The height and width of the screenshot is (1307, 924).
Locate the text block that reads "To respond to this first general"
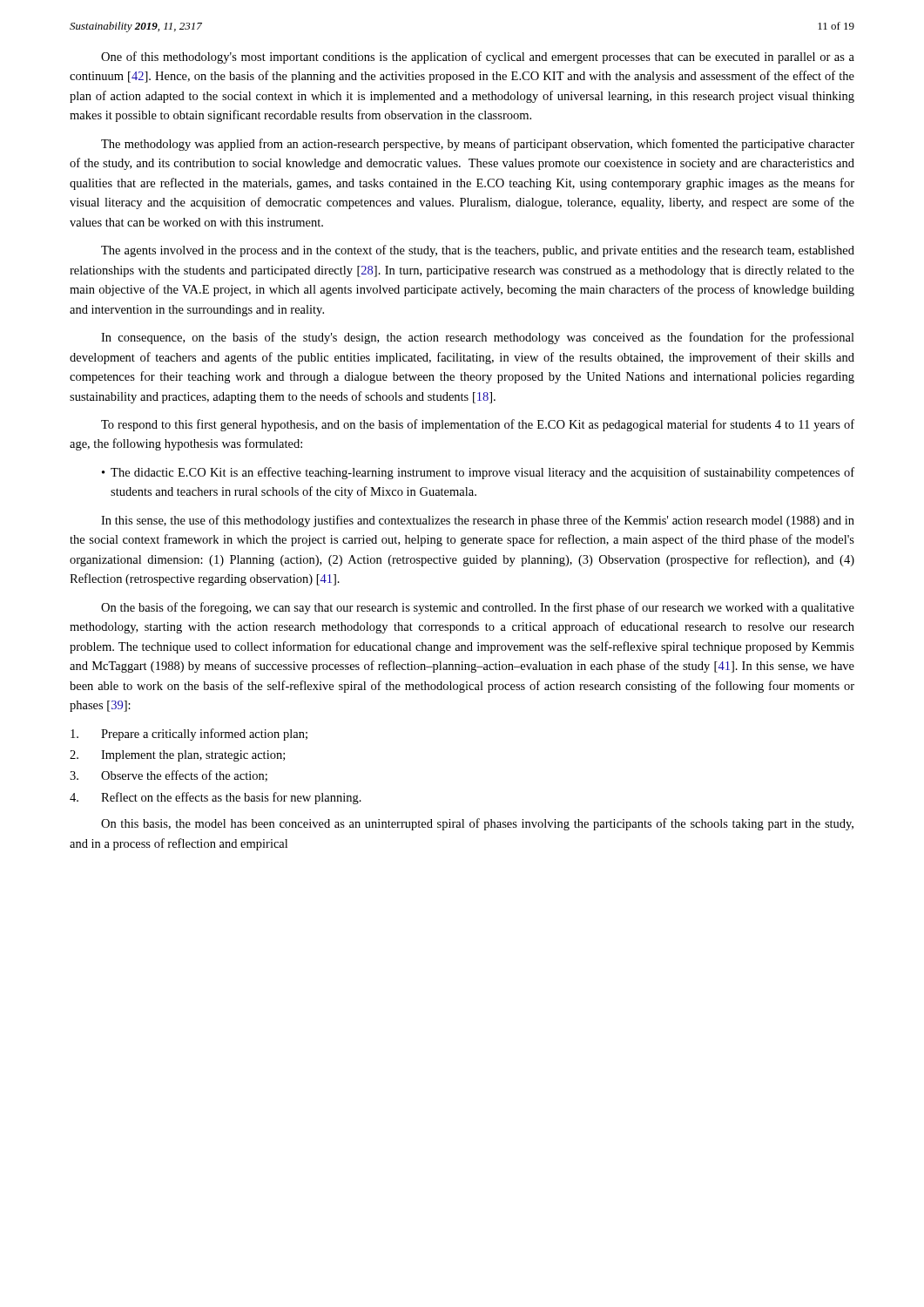click(462, 434)
